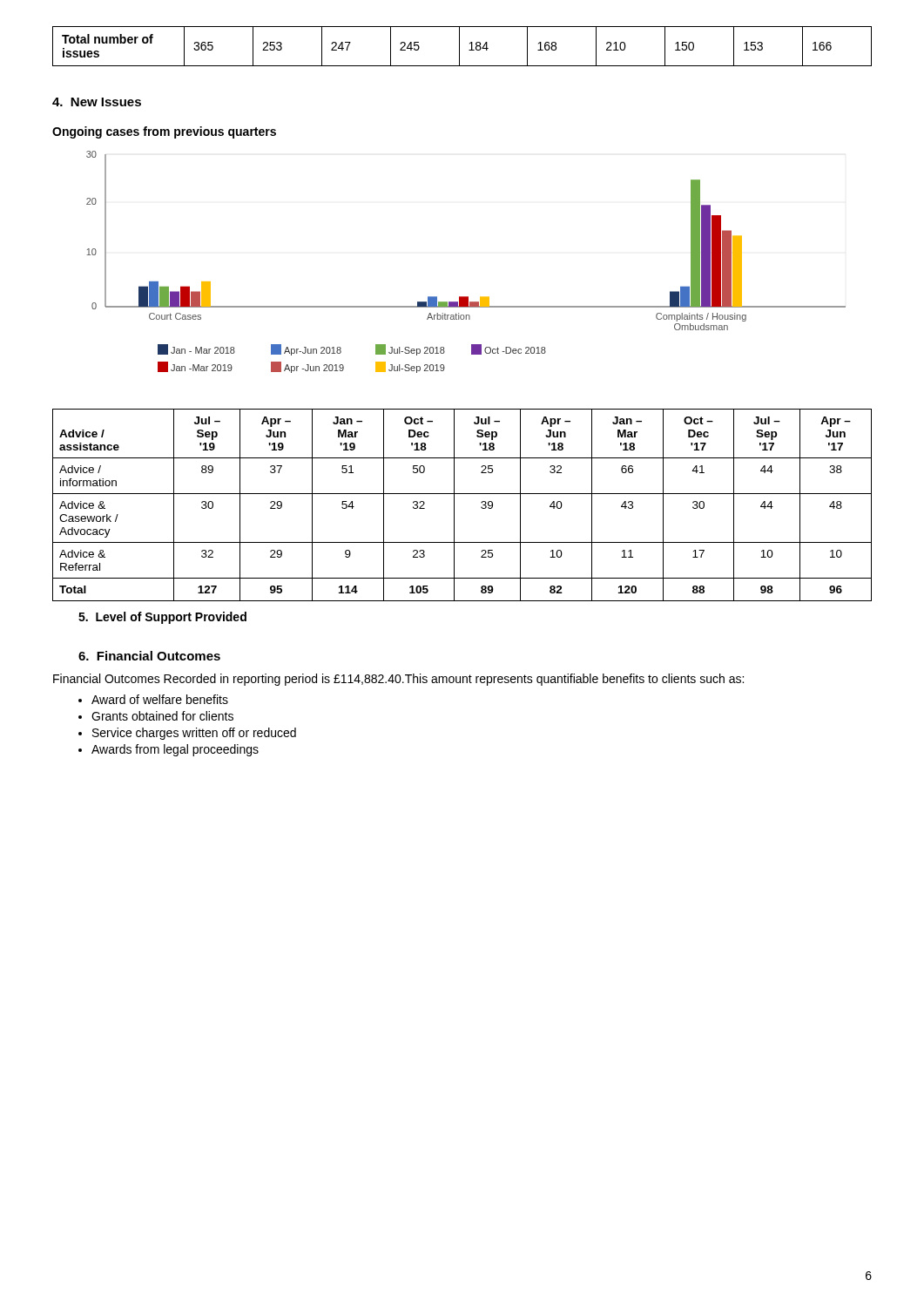Click on the table containing "Total number of issues"
The image size is (924, 1307).
(462, 46)
